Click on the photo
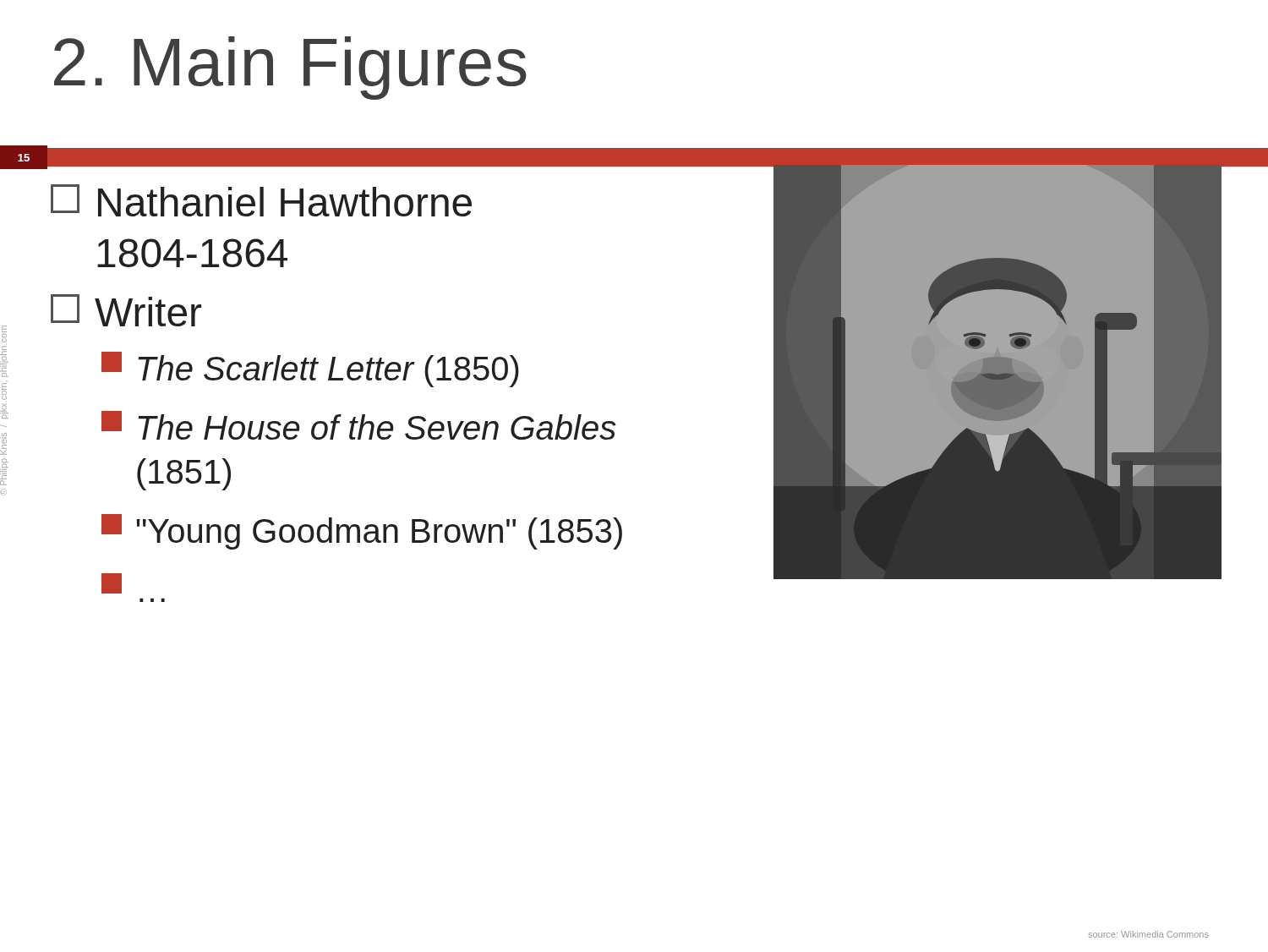 click(x=997, y=372)
